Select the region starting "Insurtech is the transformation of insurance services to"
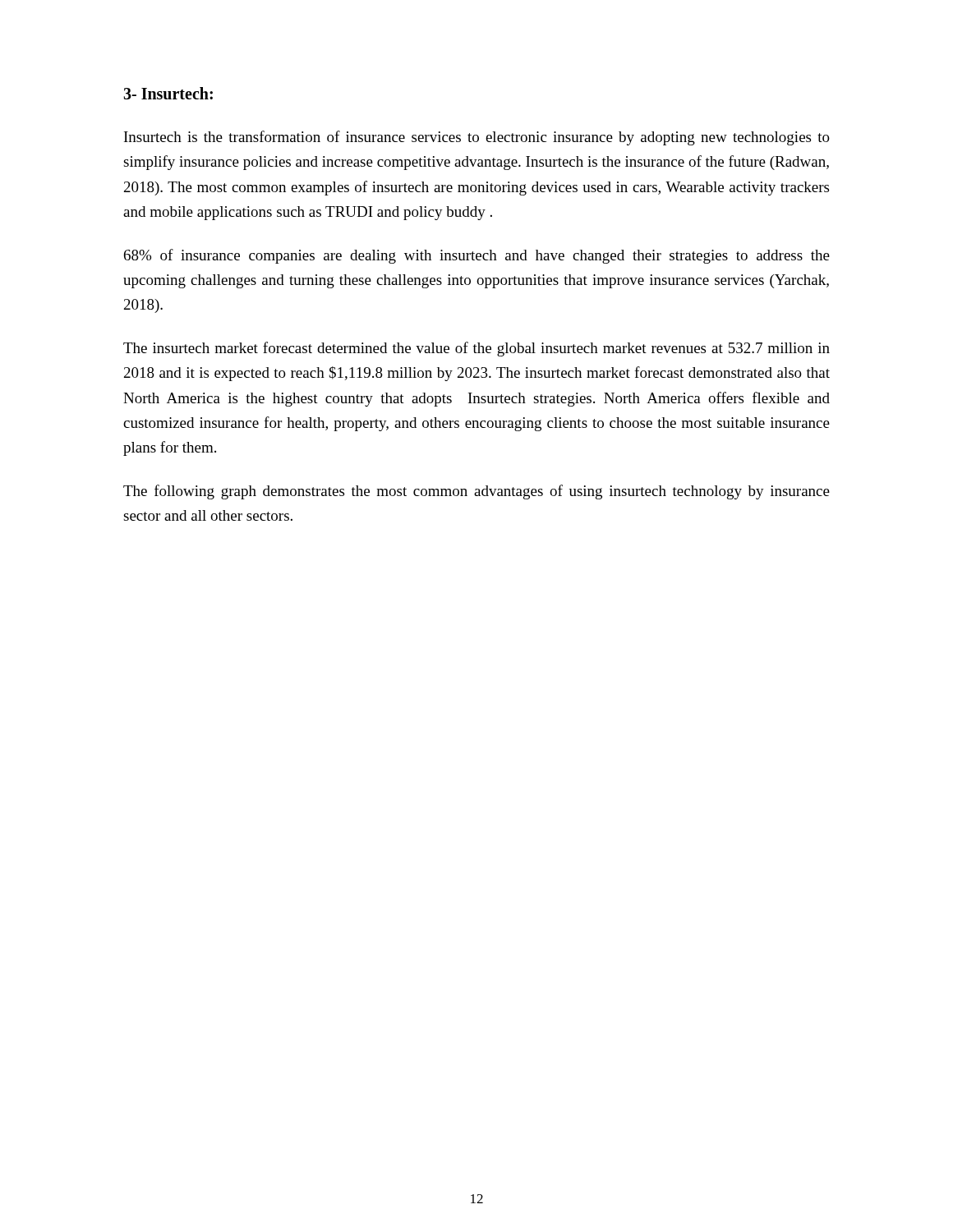Viewport: 953px width, 1232px height. (x=476, y=174)
